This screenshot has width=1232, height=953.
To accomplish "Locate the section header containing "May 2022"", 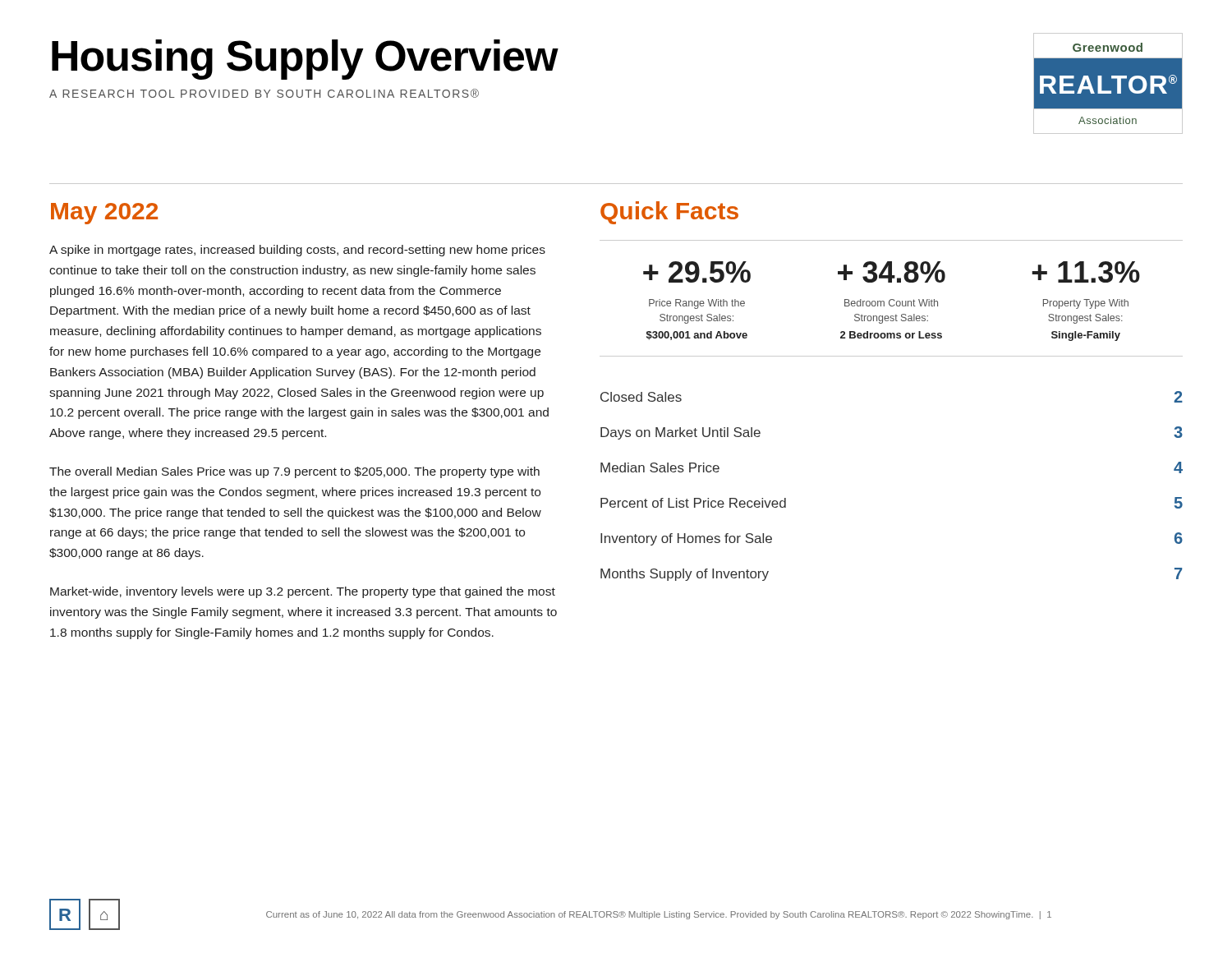I will tap(104, 214).
